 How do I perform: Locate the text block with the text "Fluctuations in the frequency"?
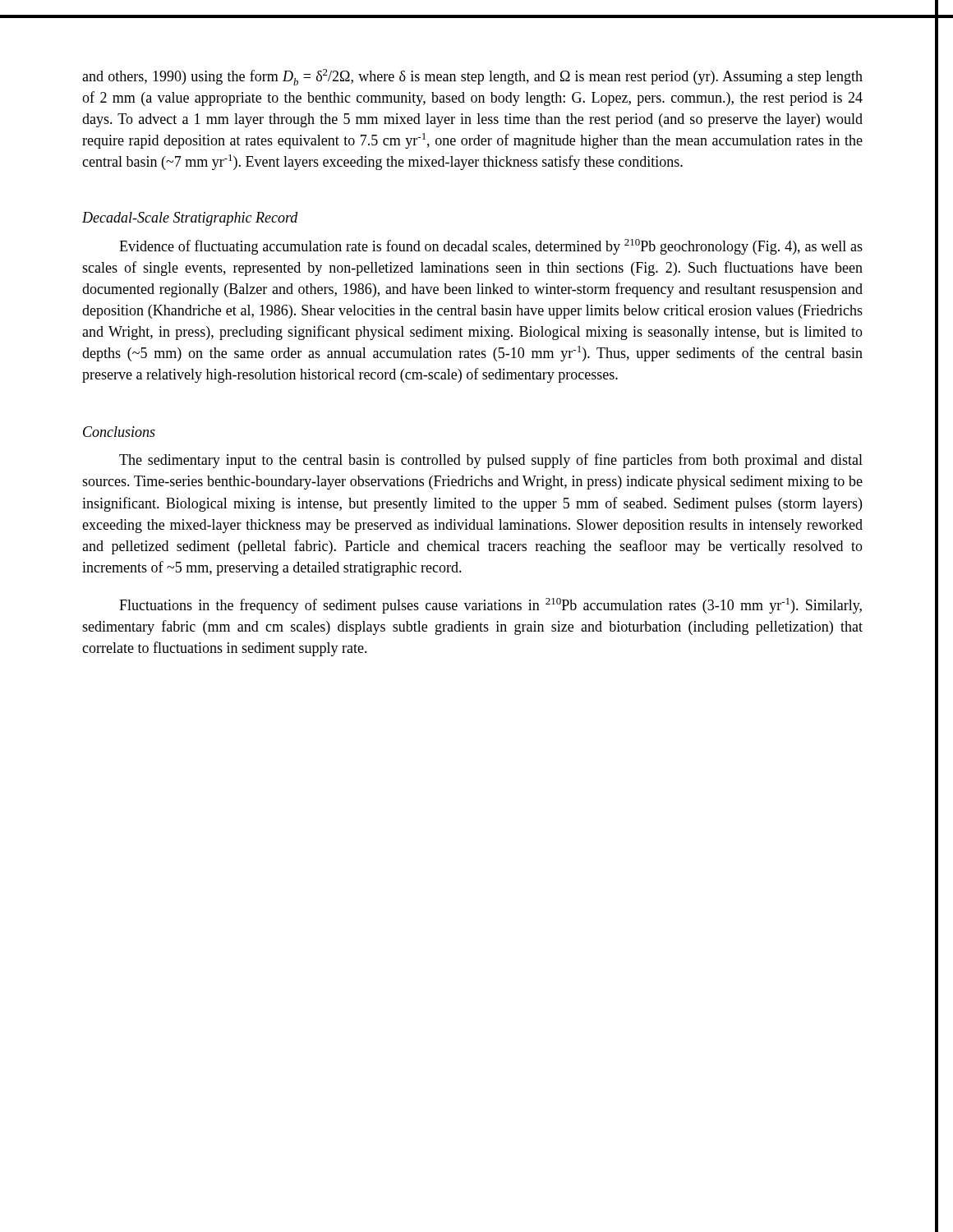tap(472, 625)
